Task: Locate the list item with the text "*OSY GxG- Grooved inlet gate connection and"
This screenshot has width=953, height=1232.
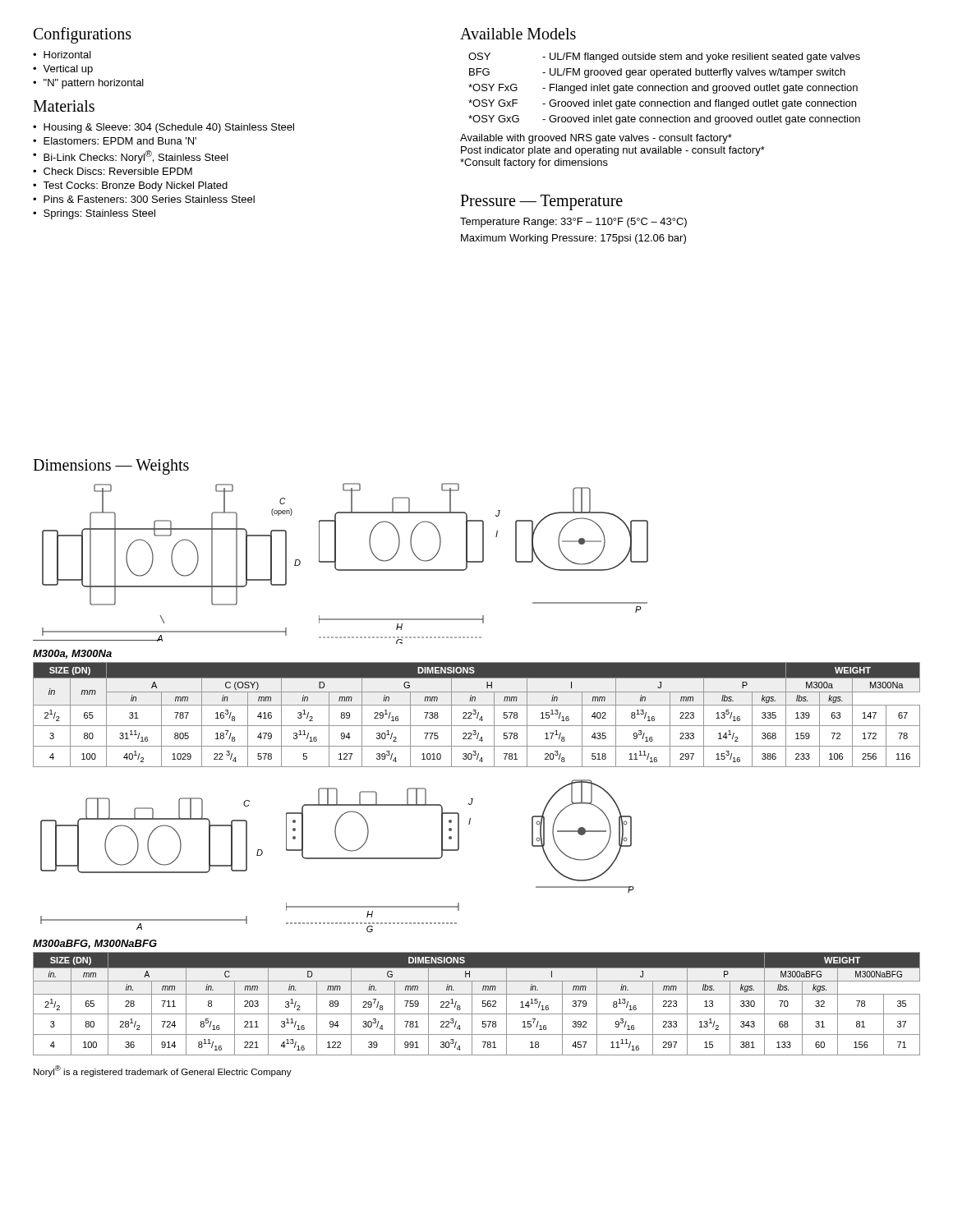Action: tap(664, 119)
